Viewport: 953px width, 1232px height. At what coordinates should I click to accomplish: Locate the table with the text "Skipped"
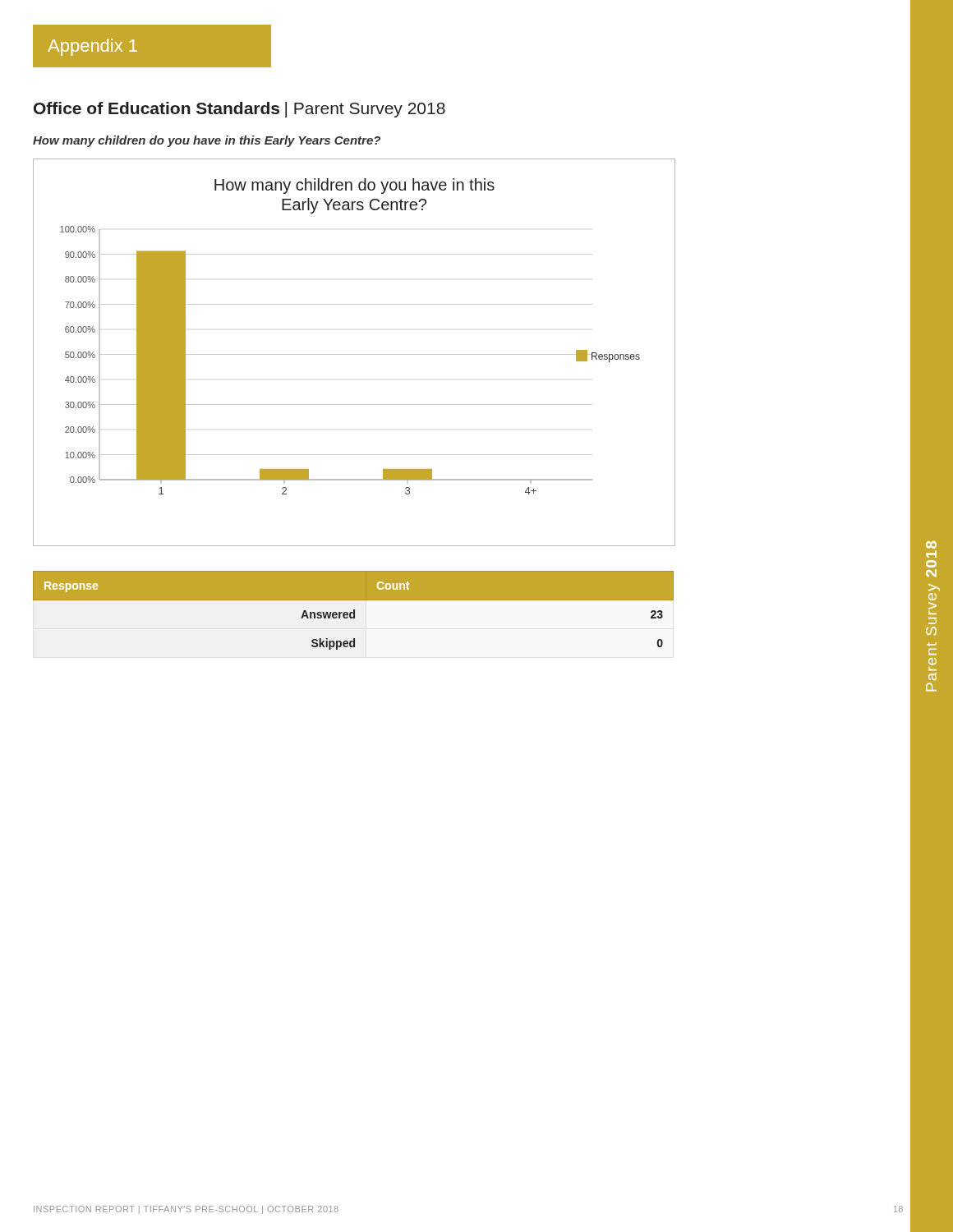pos(353,614)
